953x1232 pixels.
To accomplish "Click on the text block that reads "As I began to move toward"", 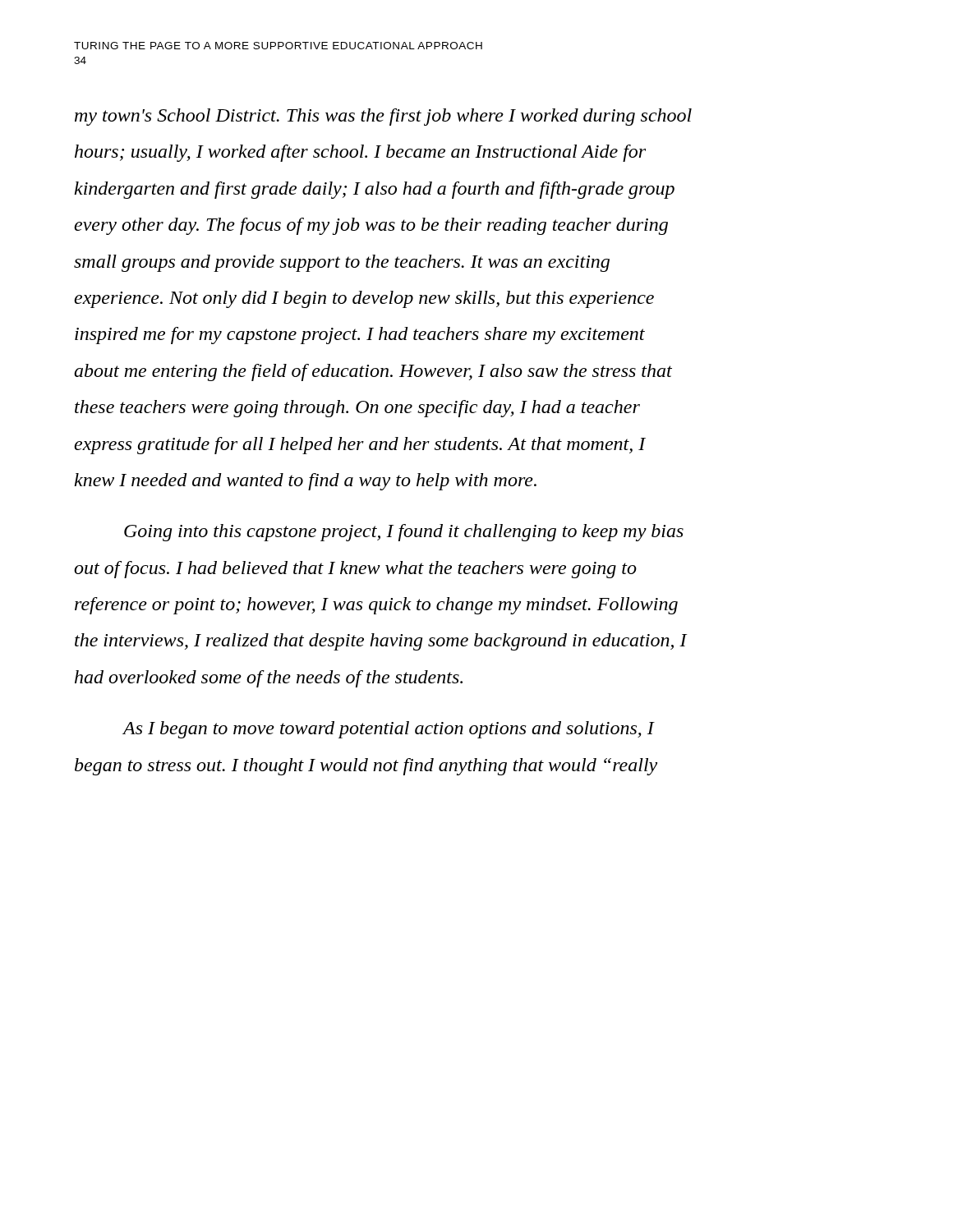I will coord(476,746).
